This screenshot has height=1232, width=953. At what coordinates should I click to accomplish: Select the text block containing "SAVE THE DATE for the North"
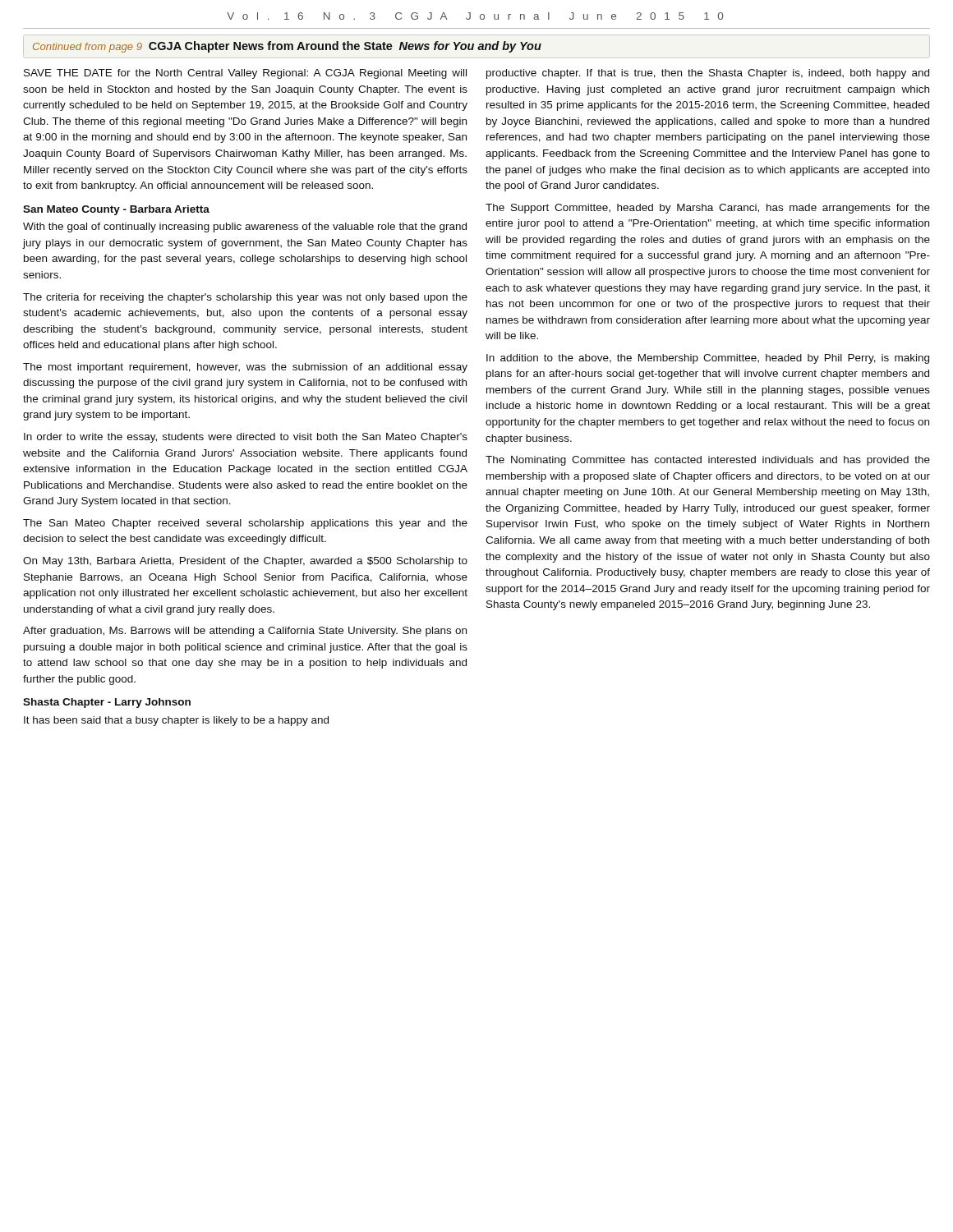coord(245,129)
